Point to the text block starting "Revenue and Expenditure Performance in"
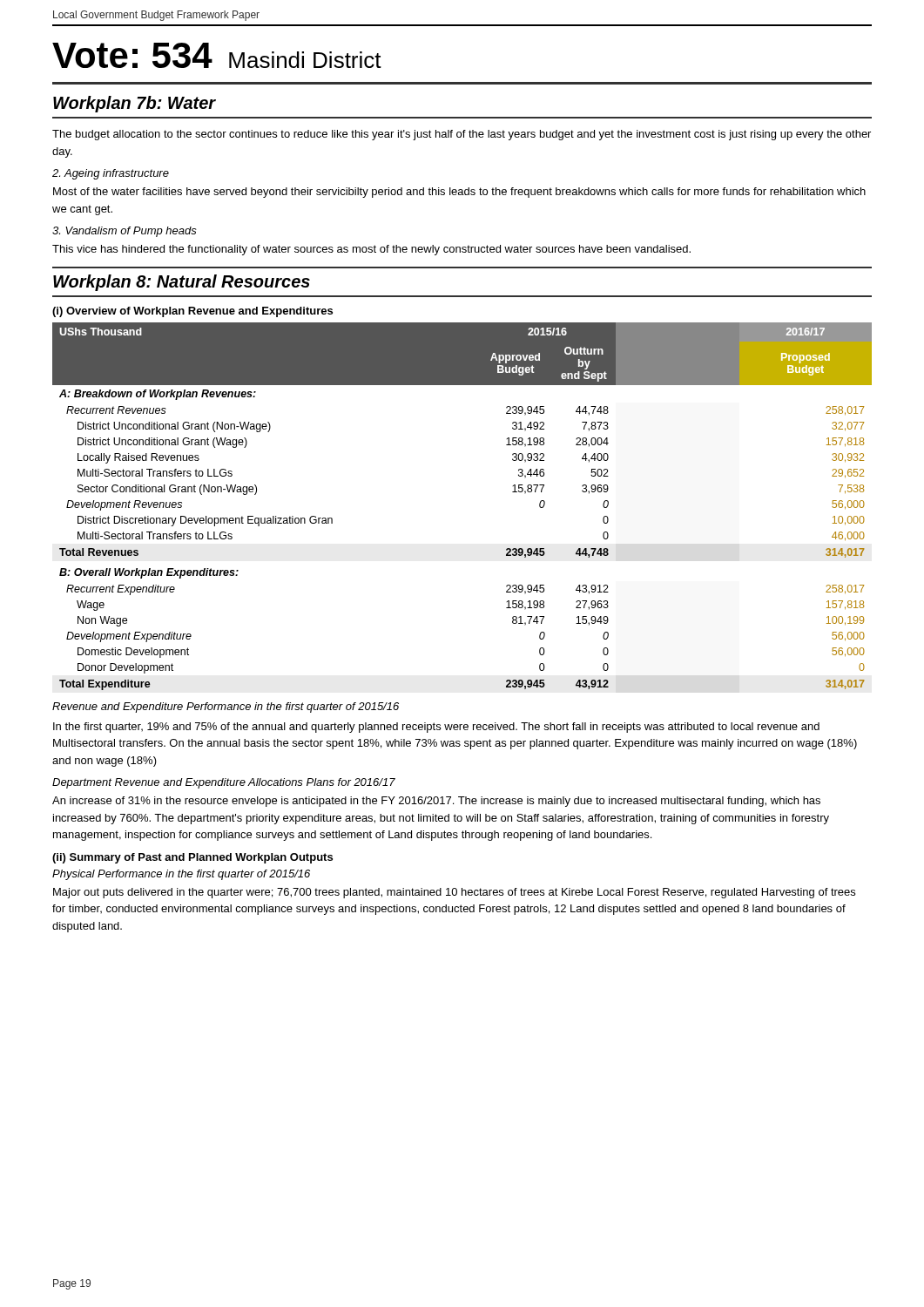Screen dimensions: 1307x924 coord(226,706)
